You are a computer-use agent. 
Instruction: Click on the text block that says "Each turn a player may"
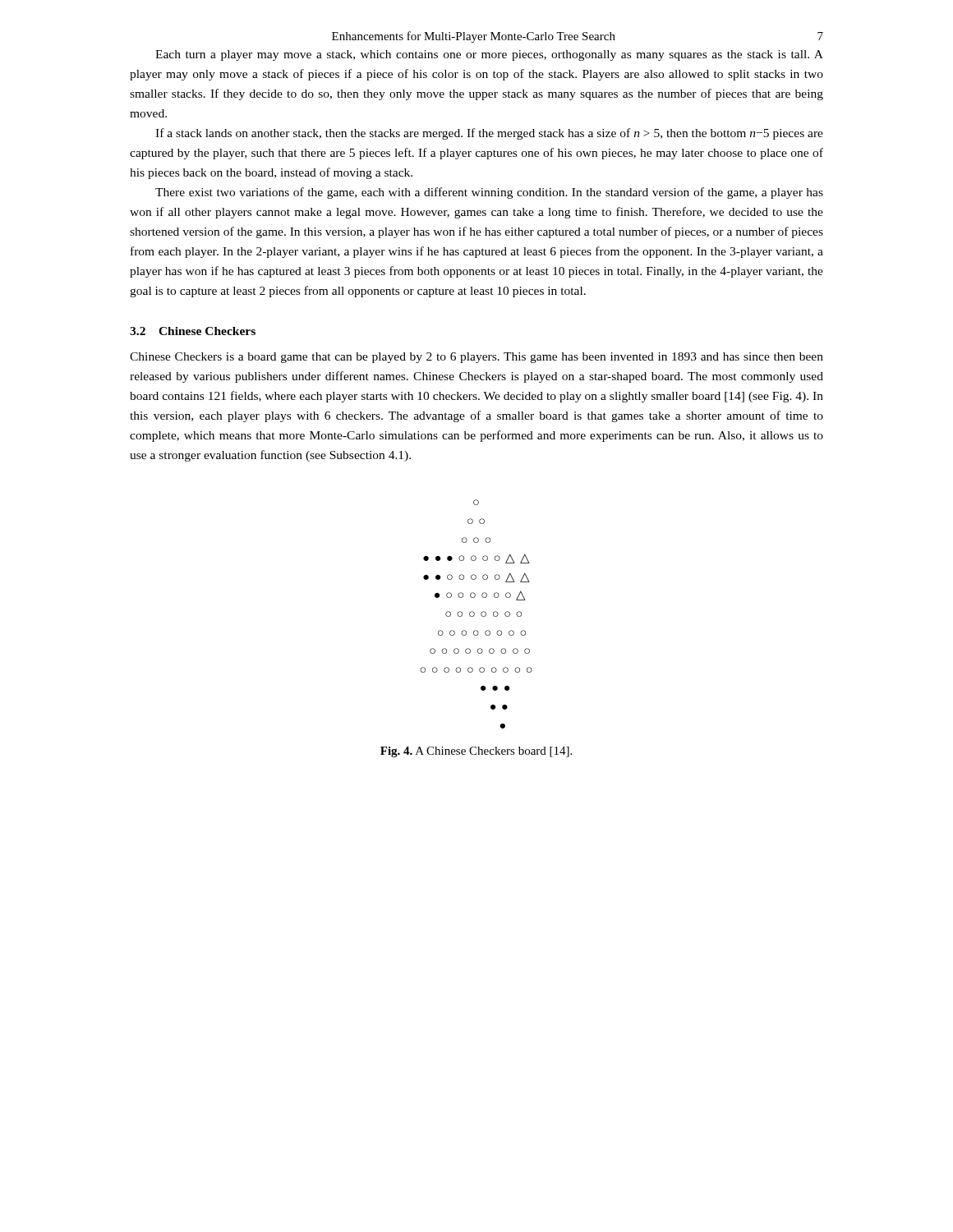[x=476, y=84]
